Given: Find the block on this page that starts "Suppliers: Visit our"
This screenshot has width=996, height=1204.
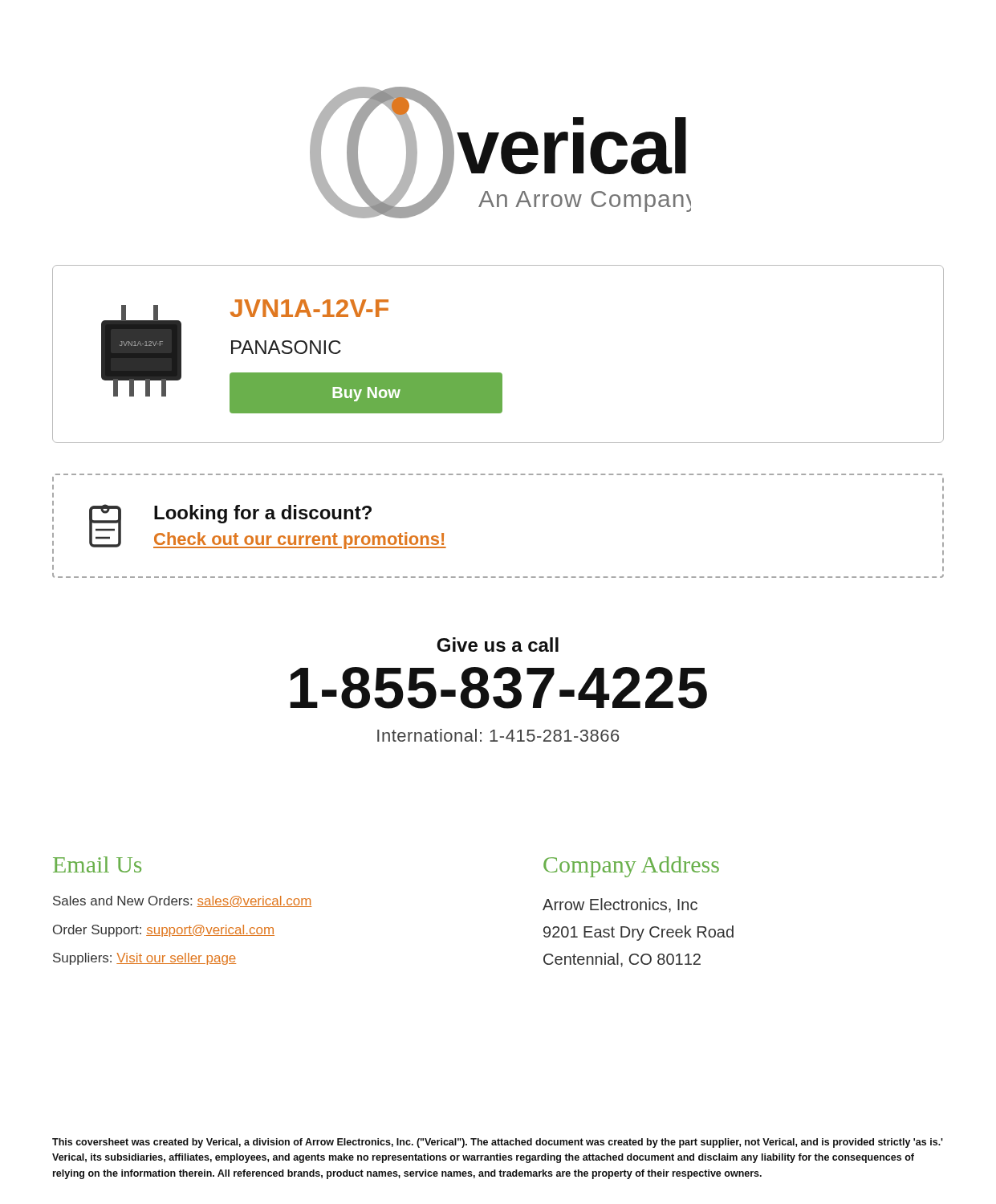Looking at the screenshot, I should [x=144, y=958].
